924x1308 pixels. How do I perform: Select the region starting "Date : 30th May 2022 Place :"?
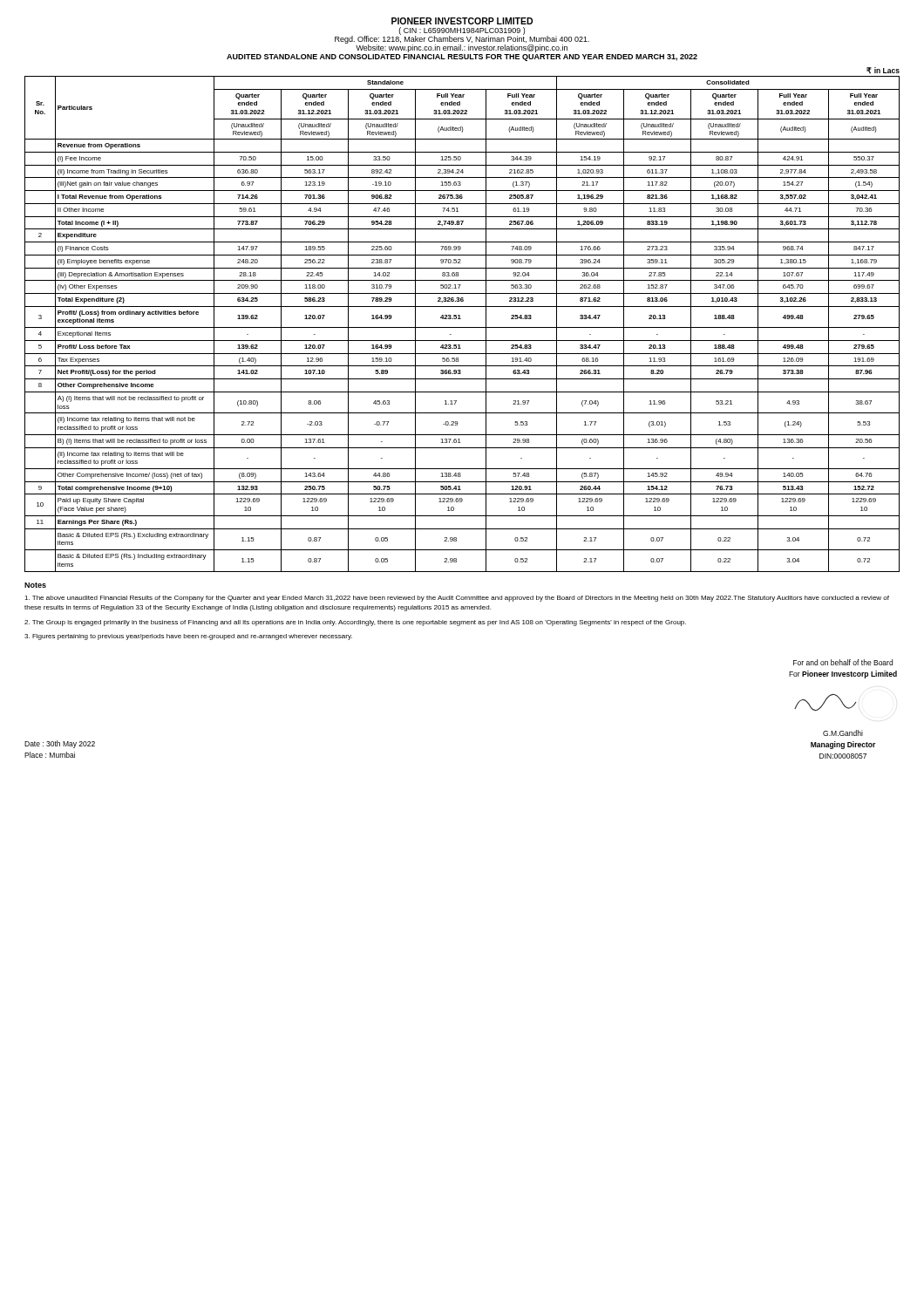click(60, 749)
